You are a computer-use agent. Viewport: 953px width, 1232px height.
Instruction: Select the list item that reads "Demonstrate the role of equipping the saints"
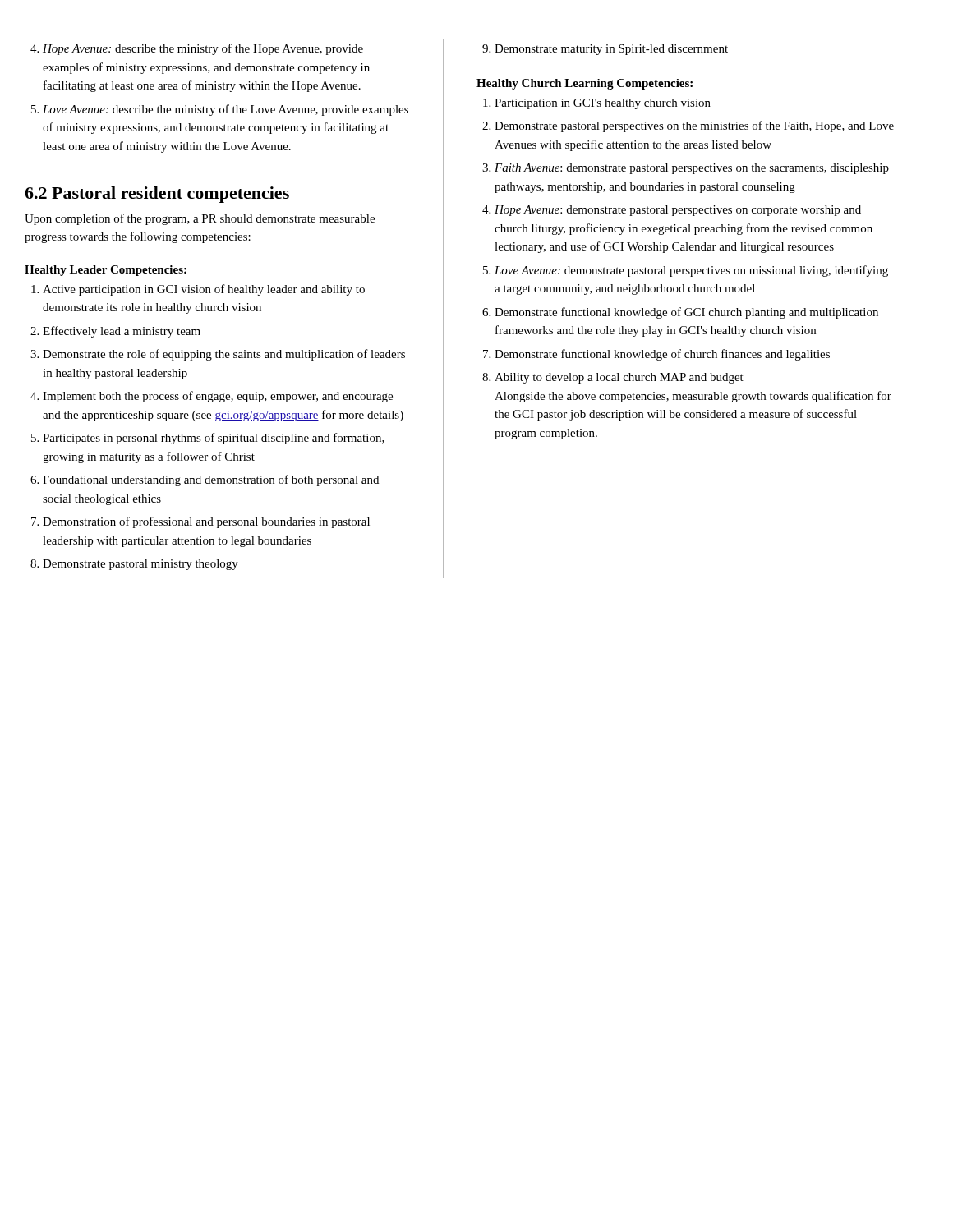[226, 363]
